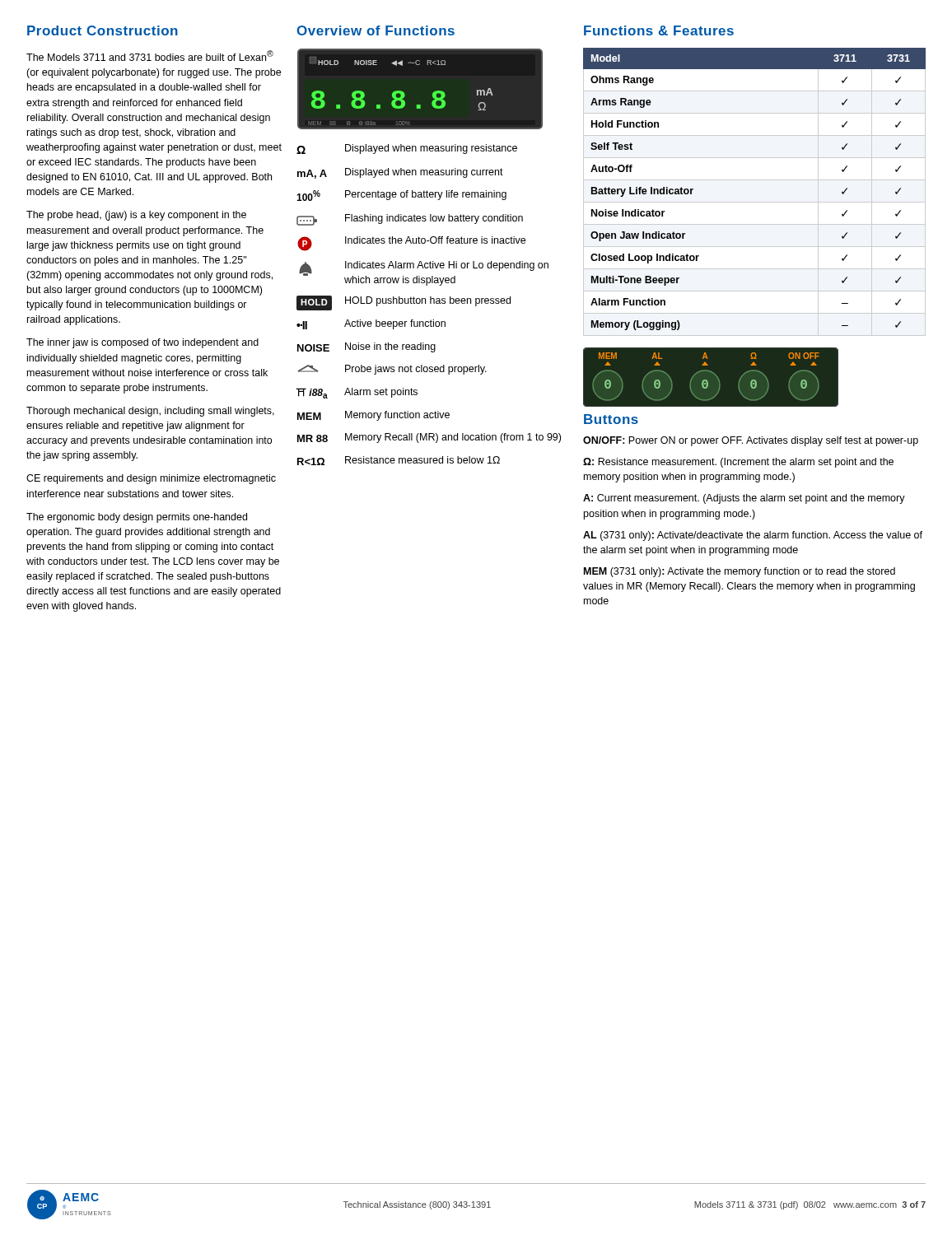Click on the region starting "MEM Memory function"

[432, 416]
